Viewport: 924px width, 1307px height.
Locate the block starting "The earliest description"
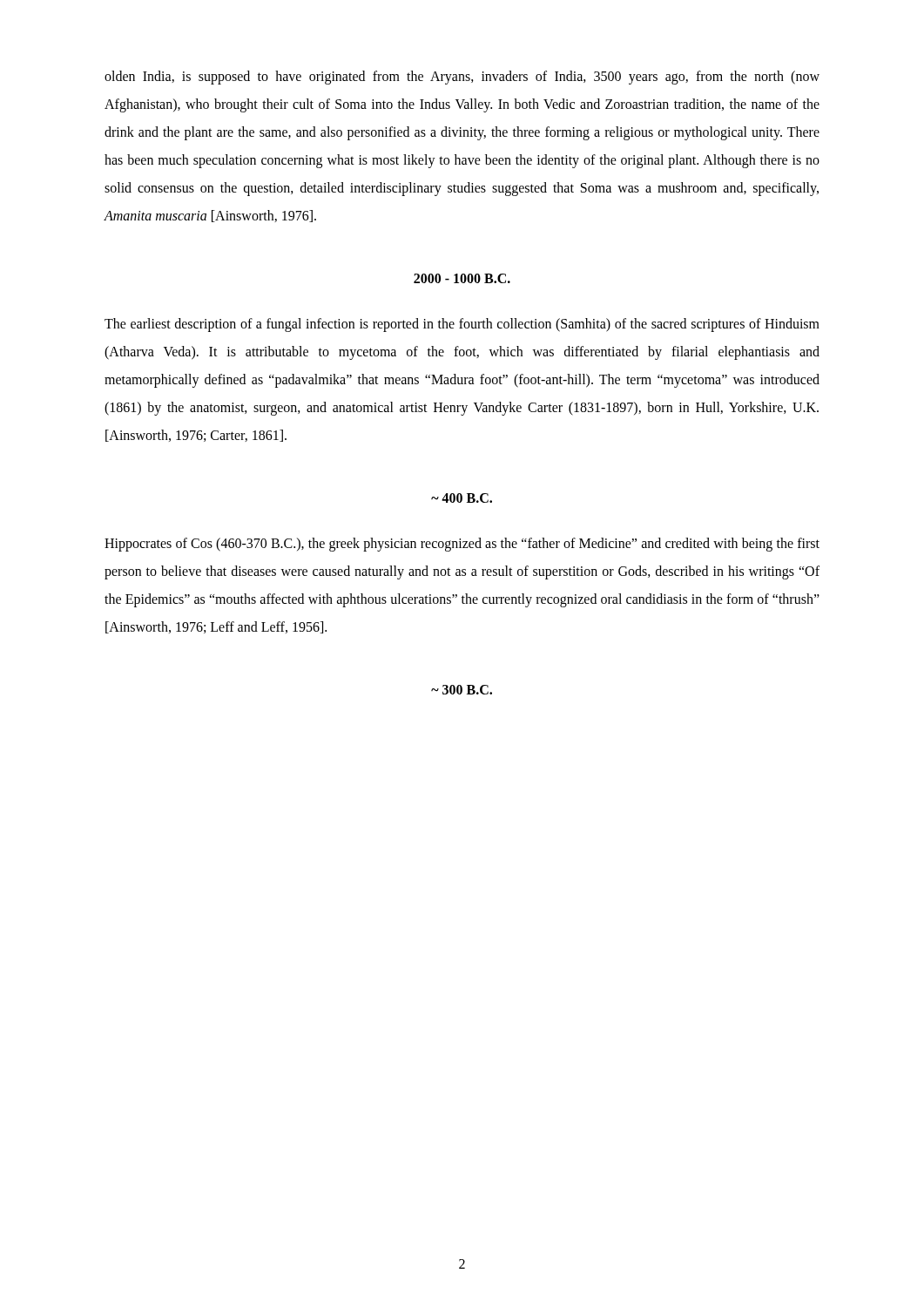coord(462,379)
